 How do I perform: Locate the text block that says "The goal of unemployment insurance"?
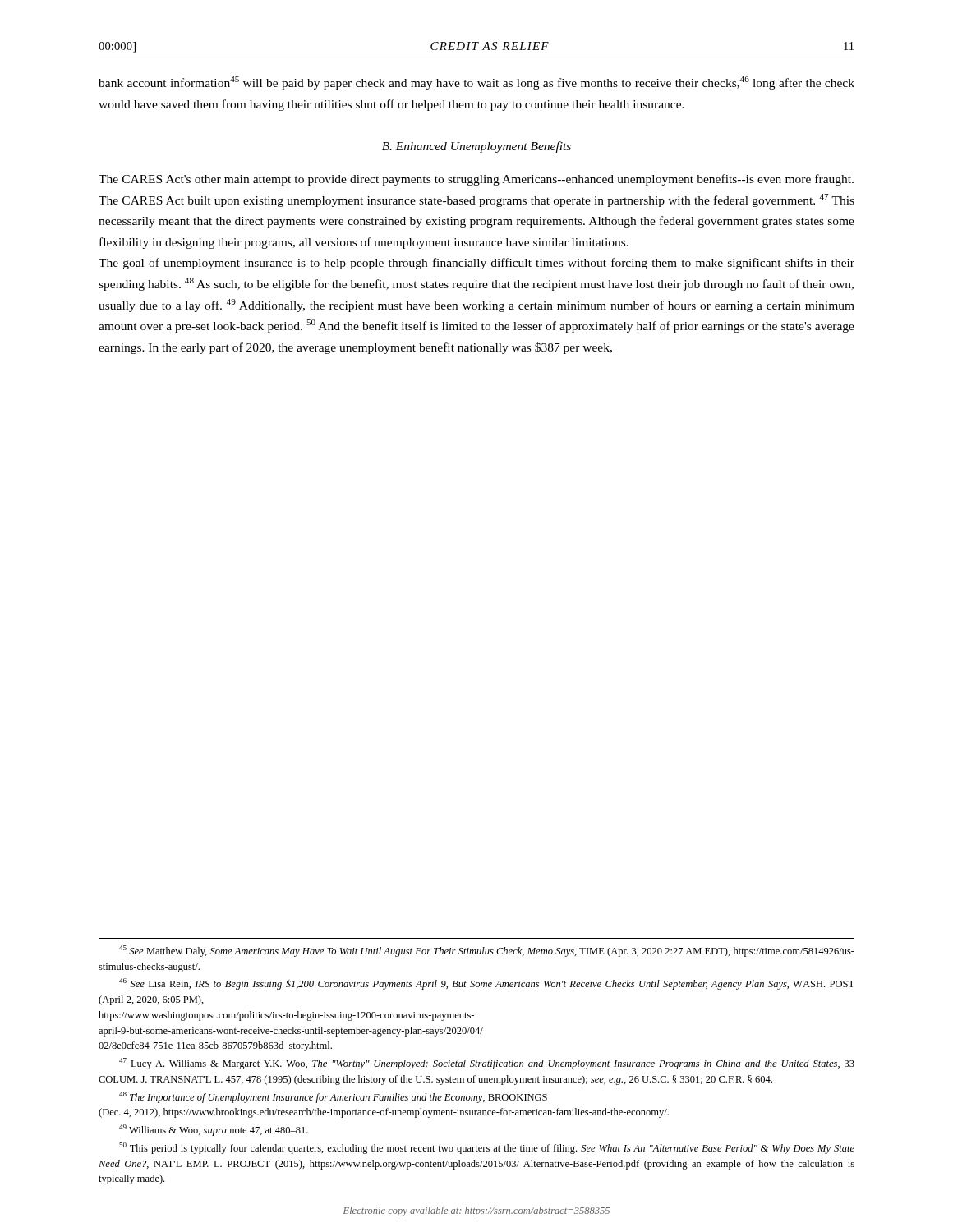pyautogui.click(x=476, y=305)
